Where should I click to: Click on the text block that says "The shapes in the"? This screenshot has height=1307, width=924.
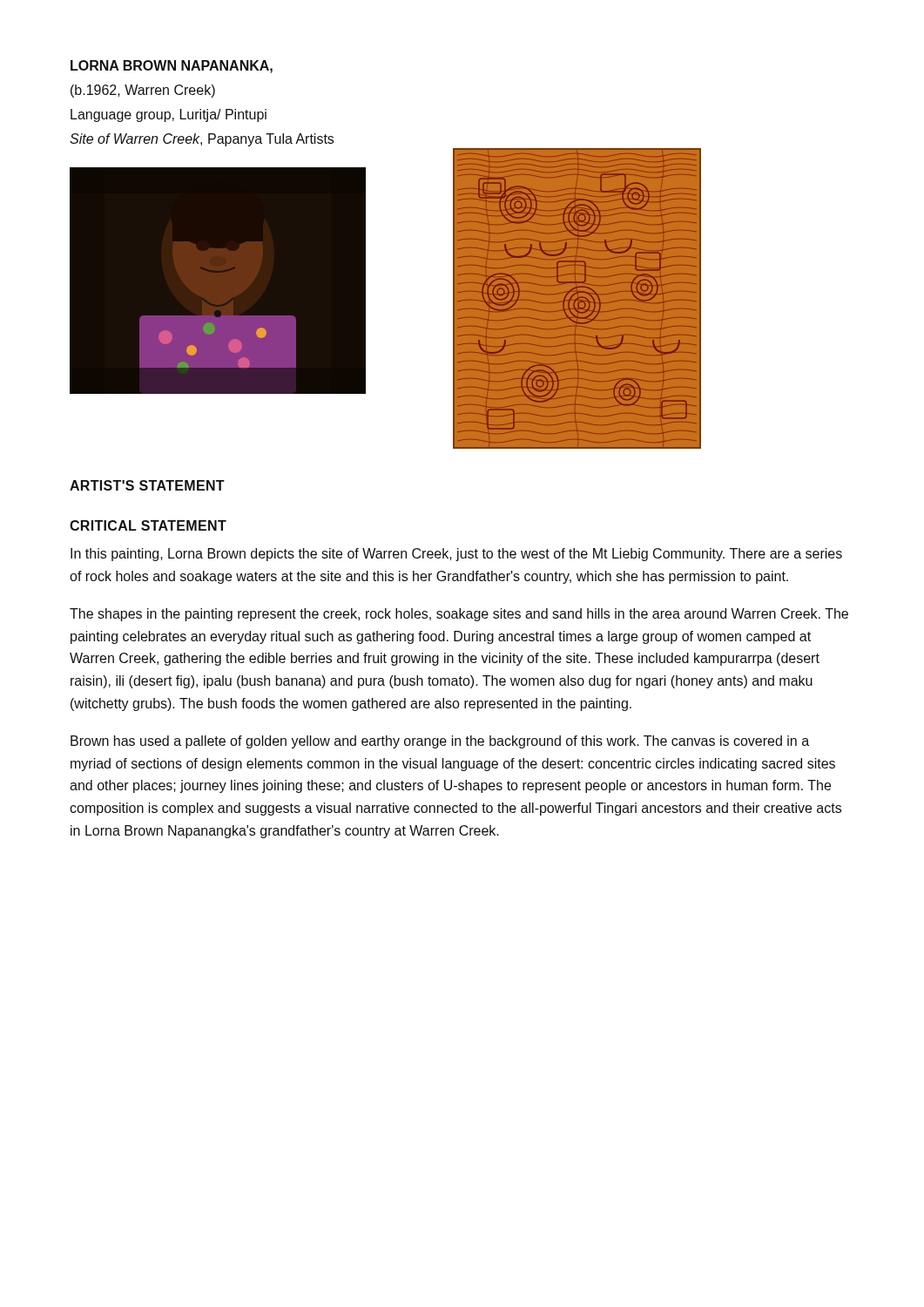coord(459,659)
